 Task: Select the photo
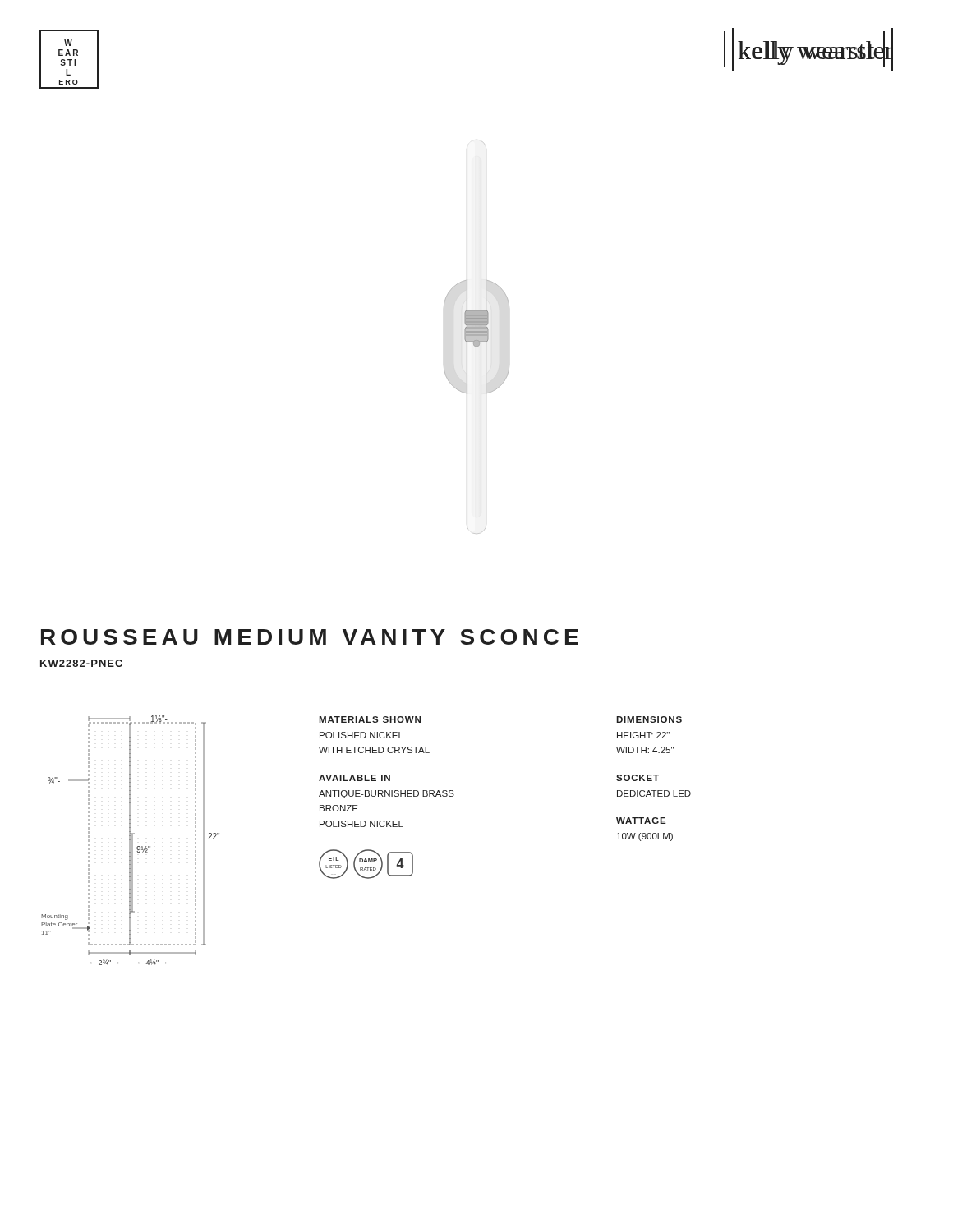coord(476,337)
